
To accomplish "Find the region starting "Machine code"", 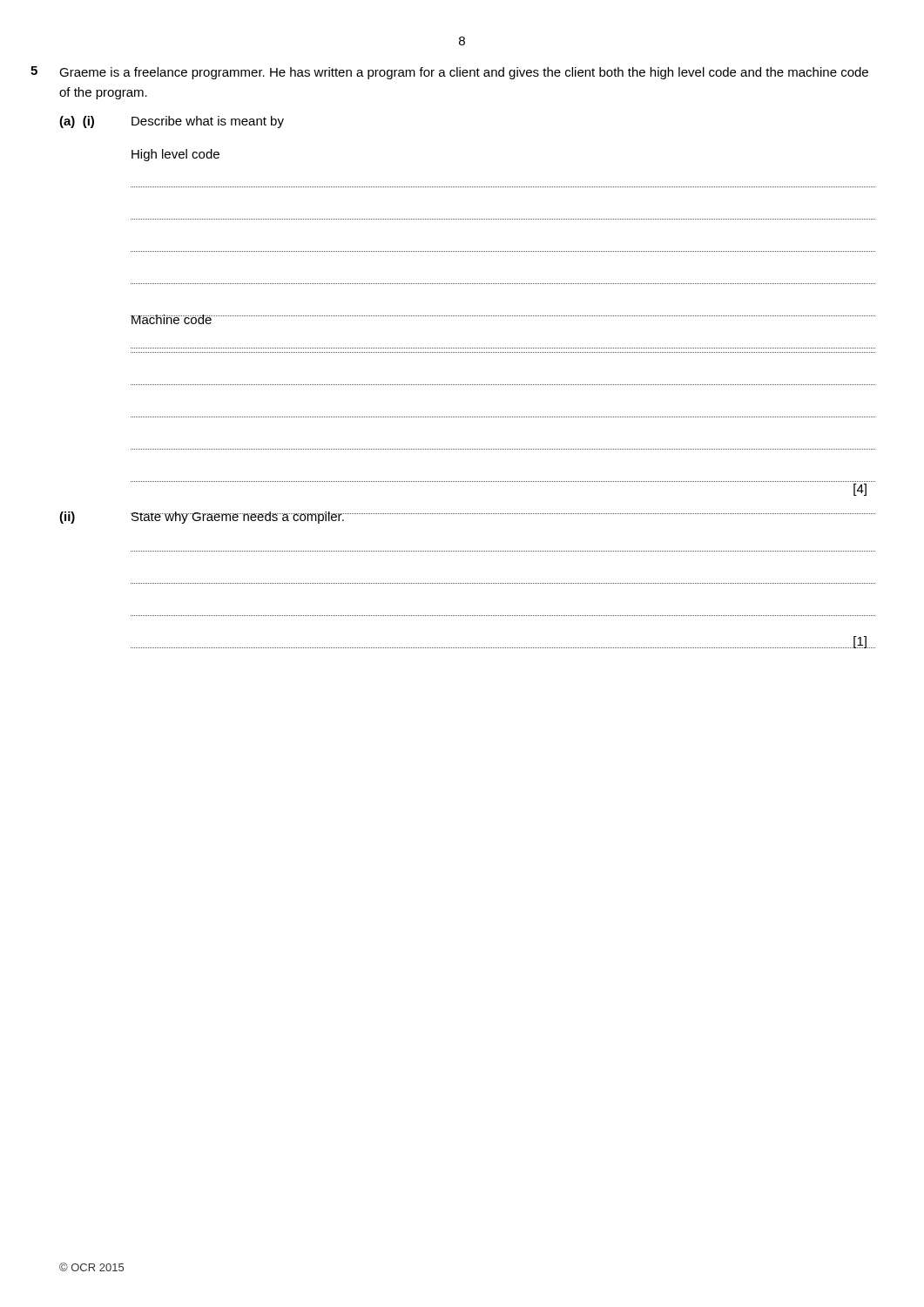I will tap(171, 319).
